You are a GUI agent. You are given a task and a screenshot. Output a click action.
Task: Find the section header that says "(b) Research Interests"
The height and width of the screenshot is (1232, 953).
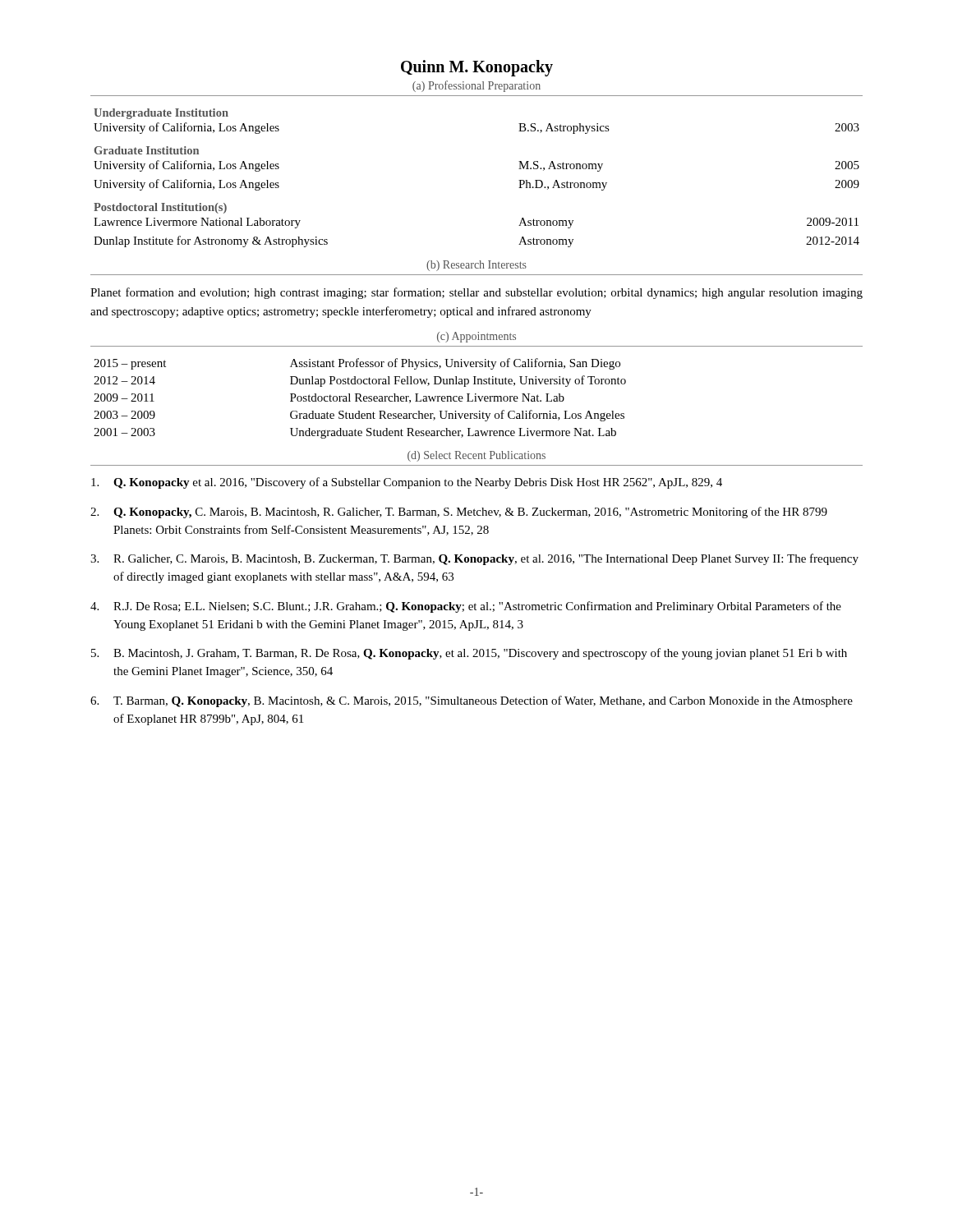[x=476, y=265]
